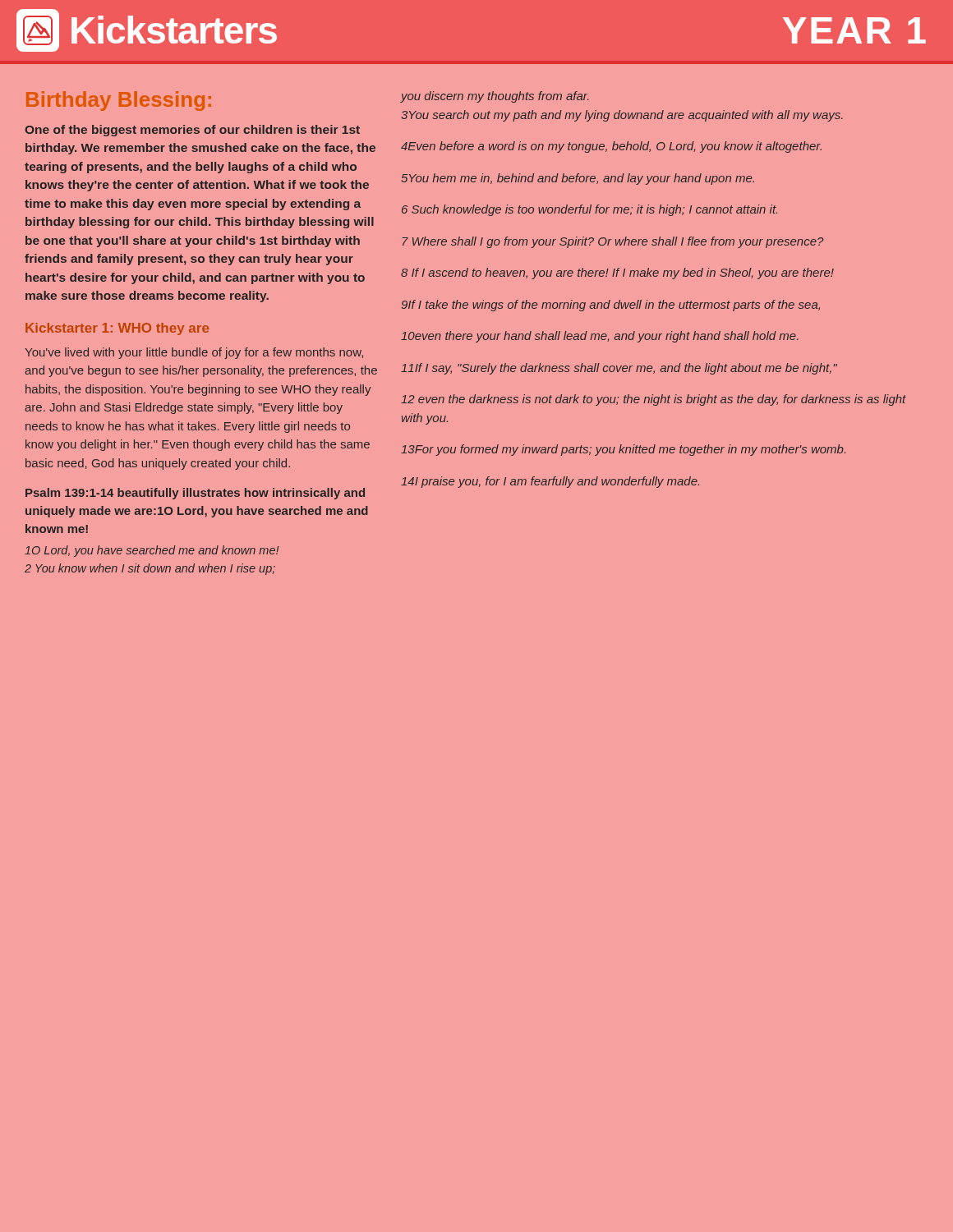953x1232 pixels.
Task: Point to the block beginning "One of the"
Action: [201, 213]
